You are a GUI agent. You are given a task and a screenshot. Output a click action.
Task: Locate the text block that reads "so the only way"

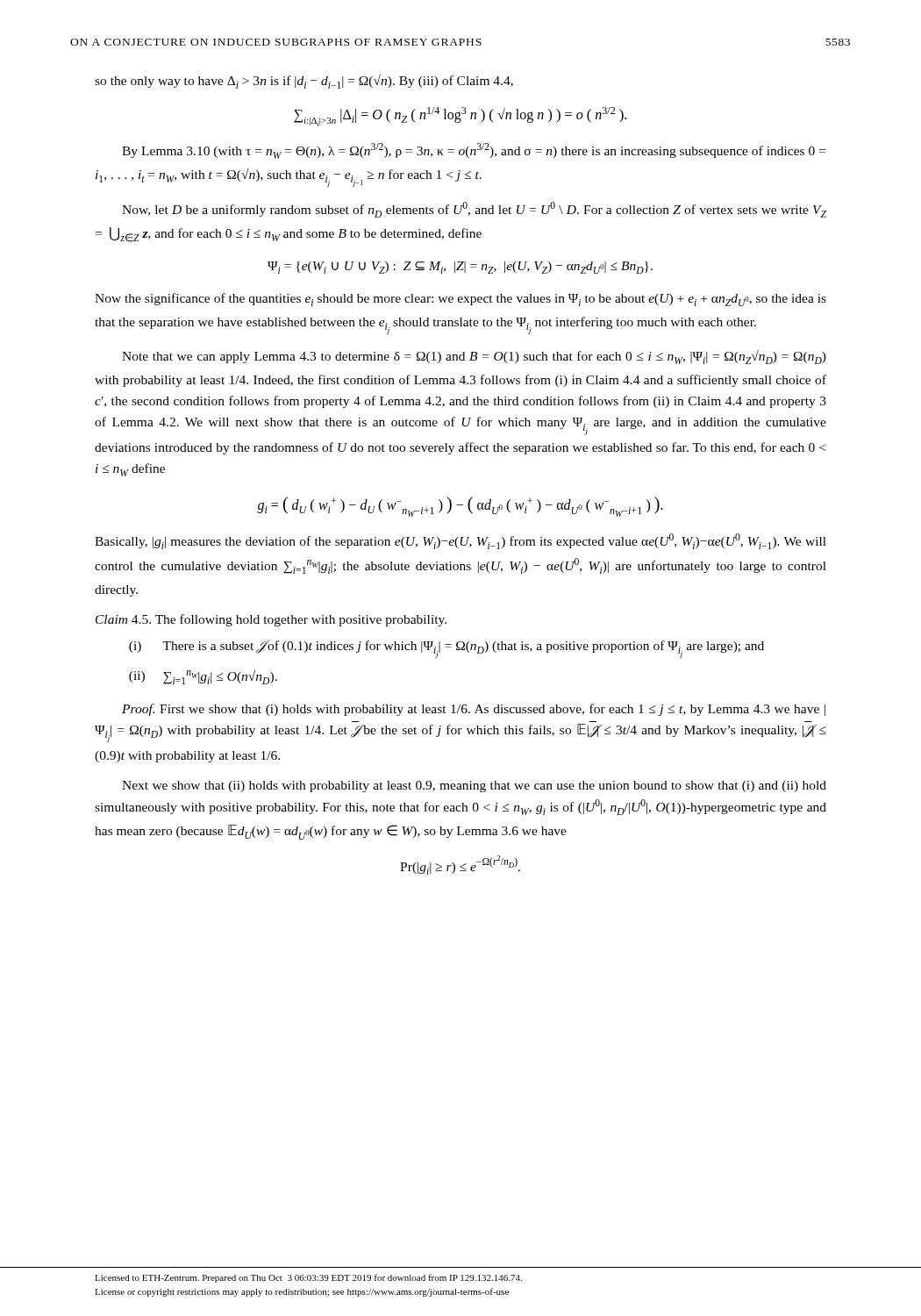(460, 82)
